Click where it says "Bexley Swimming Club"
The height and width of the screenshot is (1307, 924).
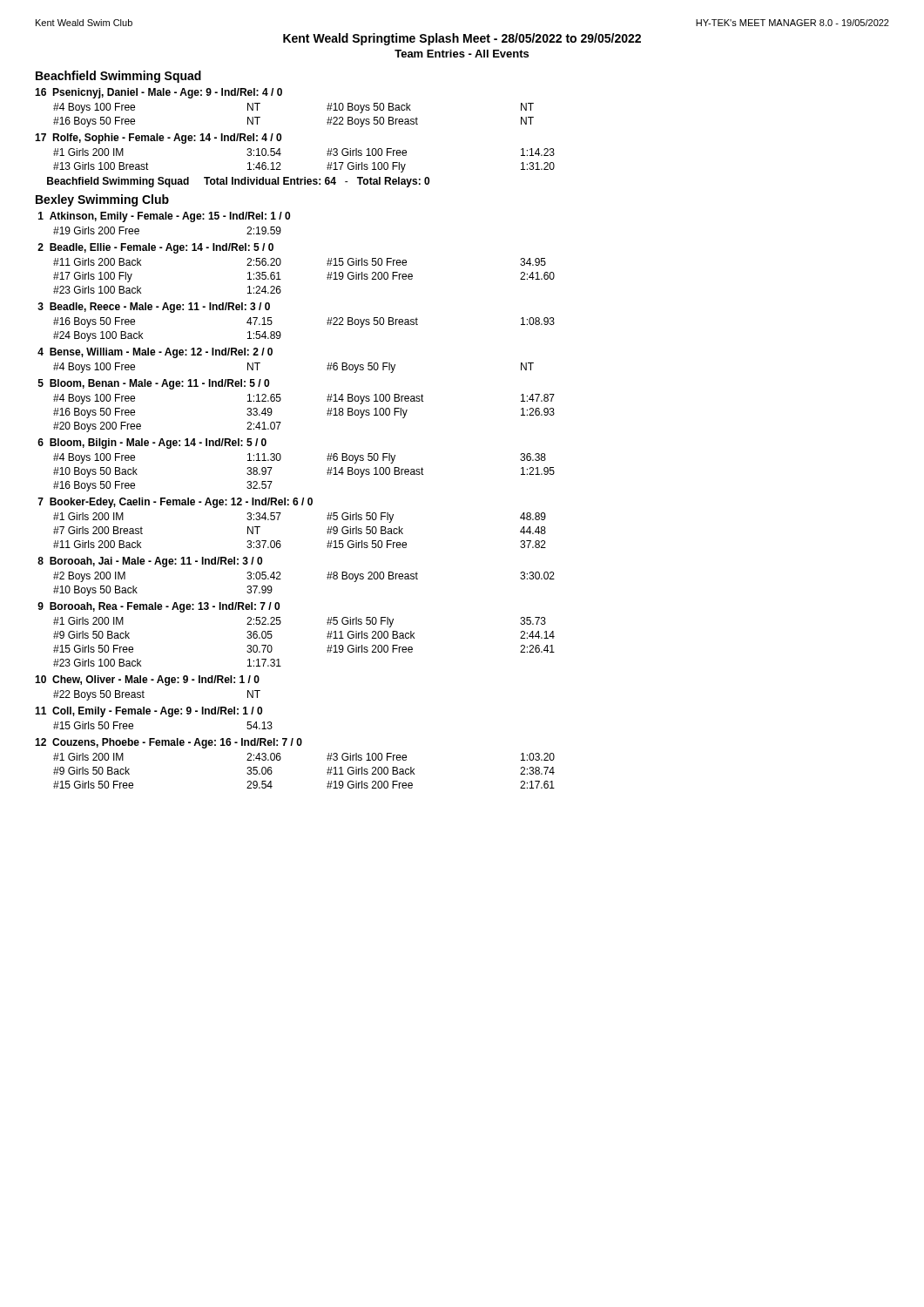(x=102, y=200)
